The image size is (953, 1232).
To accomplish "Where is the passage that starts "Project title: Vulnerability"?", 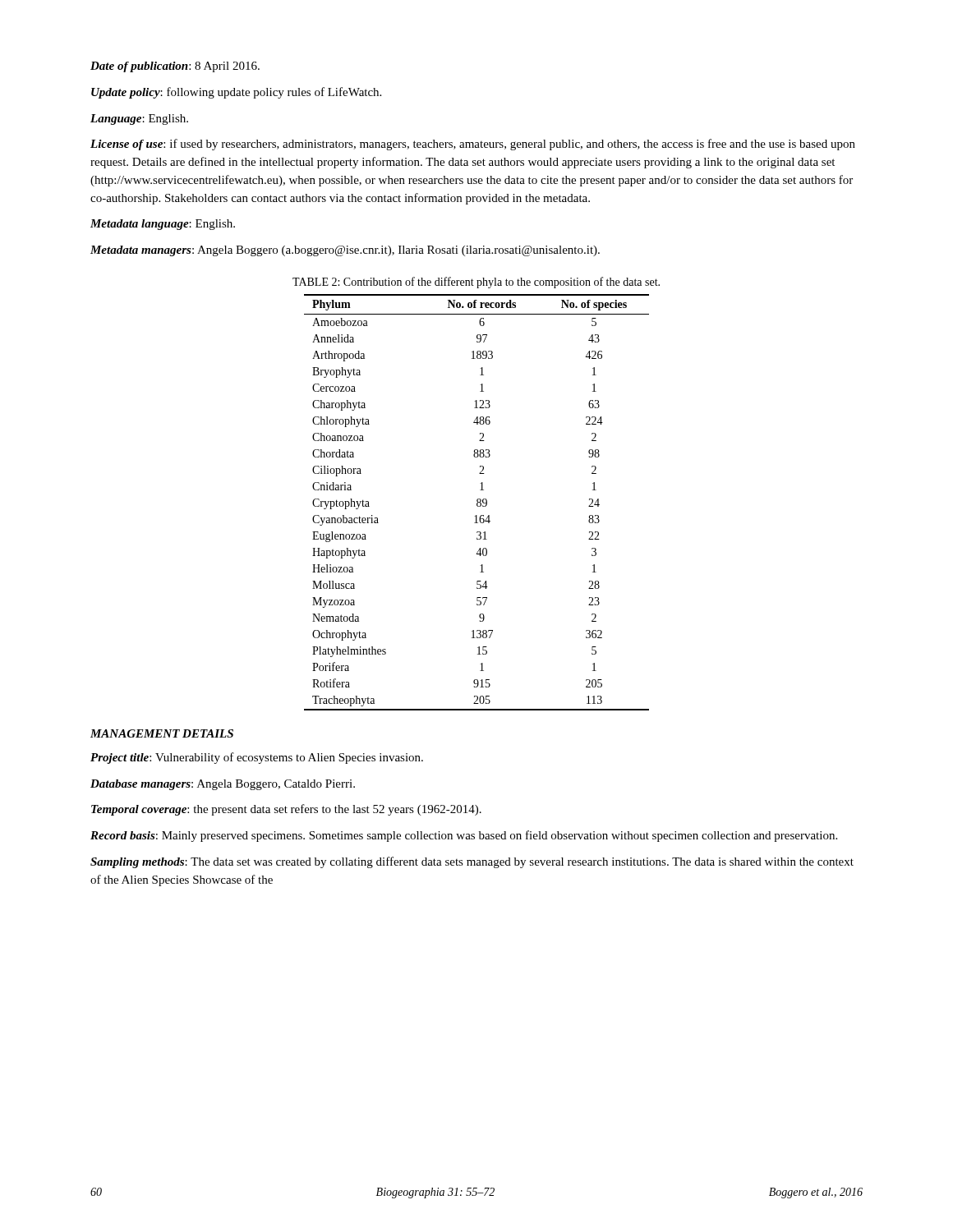I will [257, 758].
